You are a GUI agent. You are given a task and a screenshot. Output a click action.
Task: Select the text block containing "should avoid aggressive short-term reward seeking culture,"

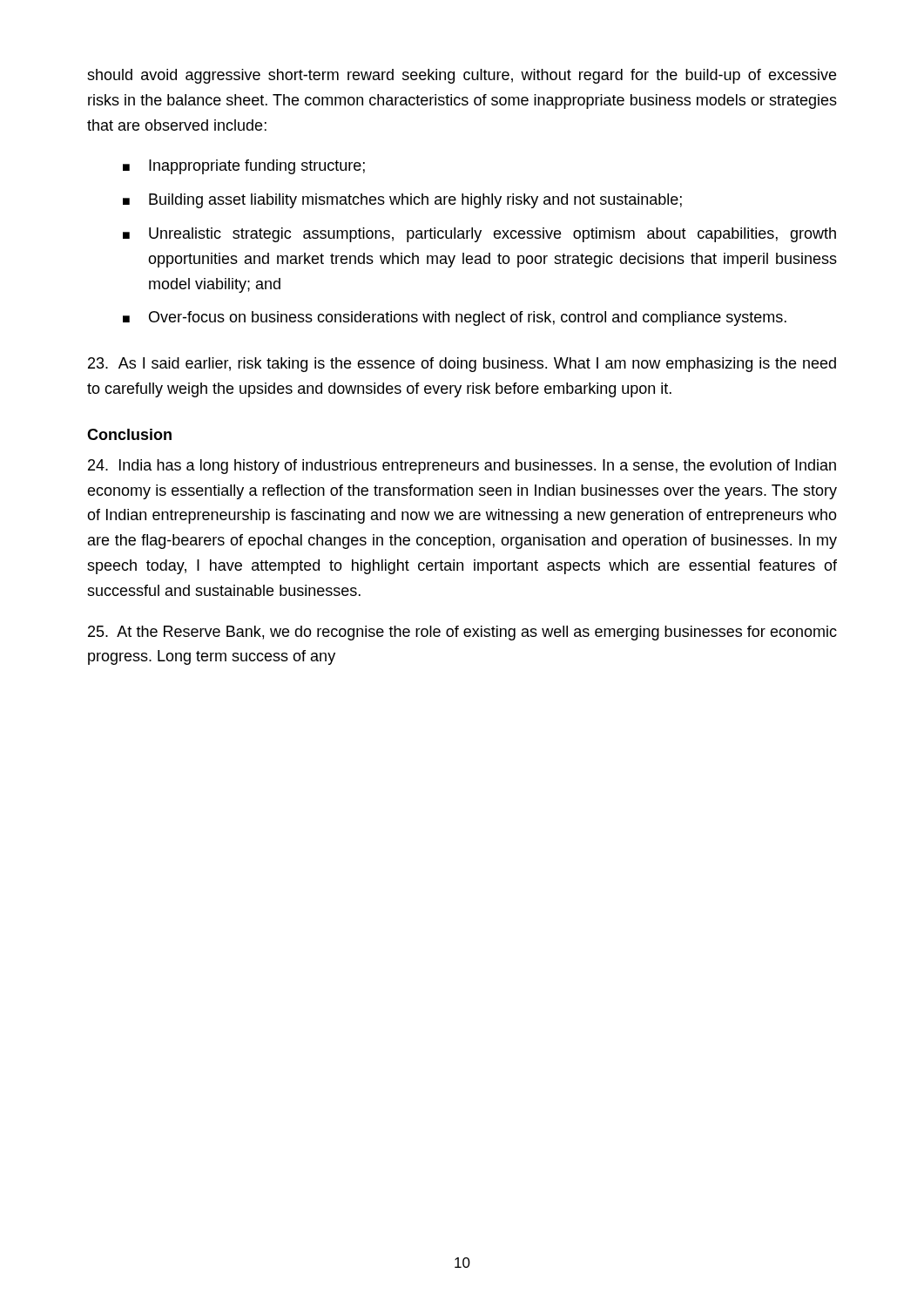click(462, 100)
